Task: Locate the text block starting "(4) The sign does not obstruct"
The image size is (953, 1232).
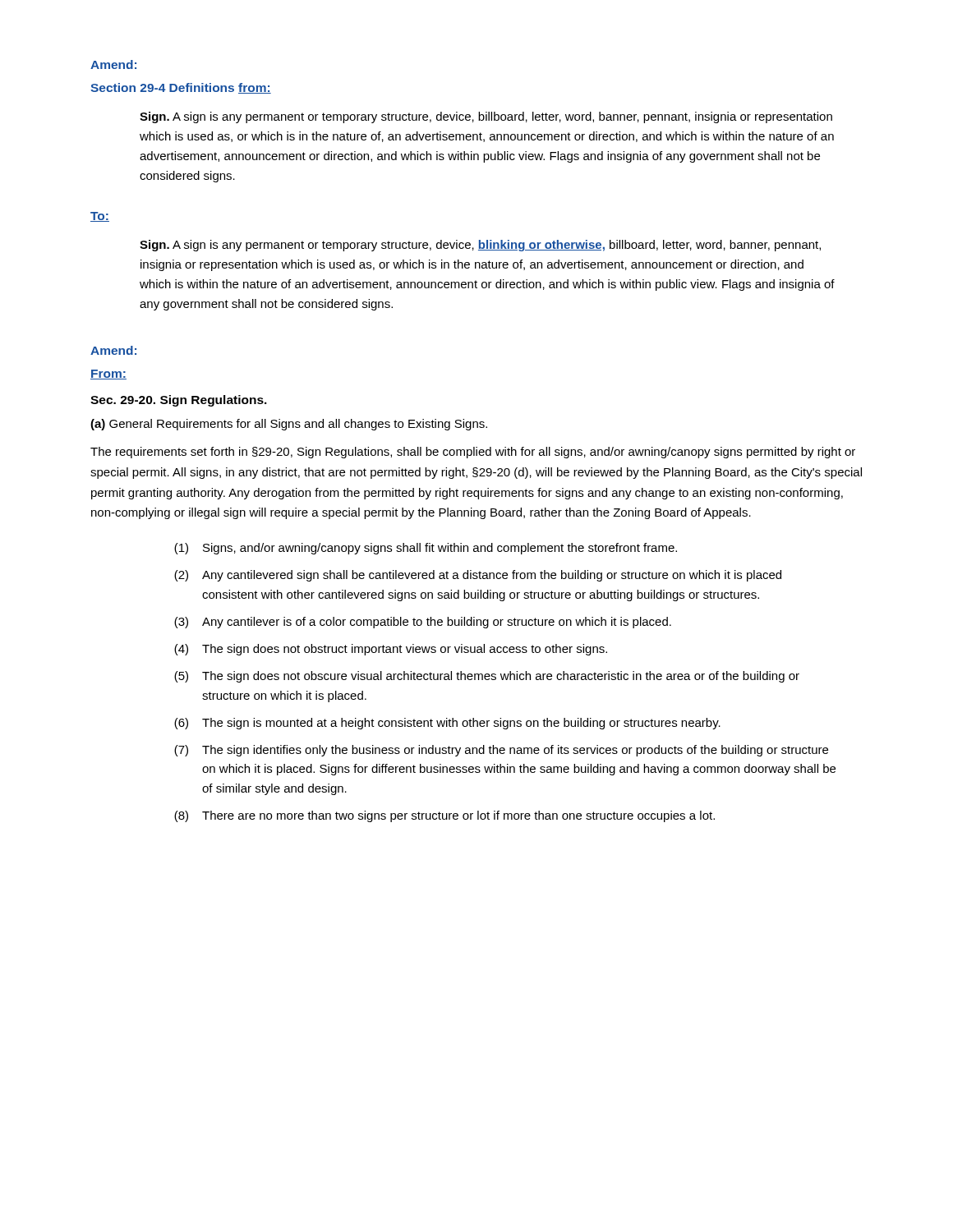Action: click(489, 649)
